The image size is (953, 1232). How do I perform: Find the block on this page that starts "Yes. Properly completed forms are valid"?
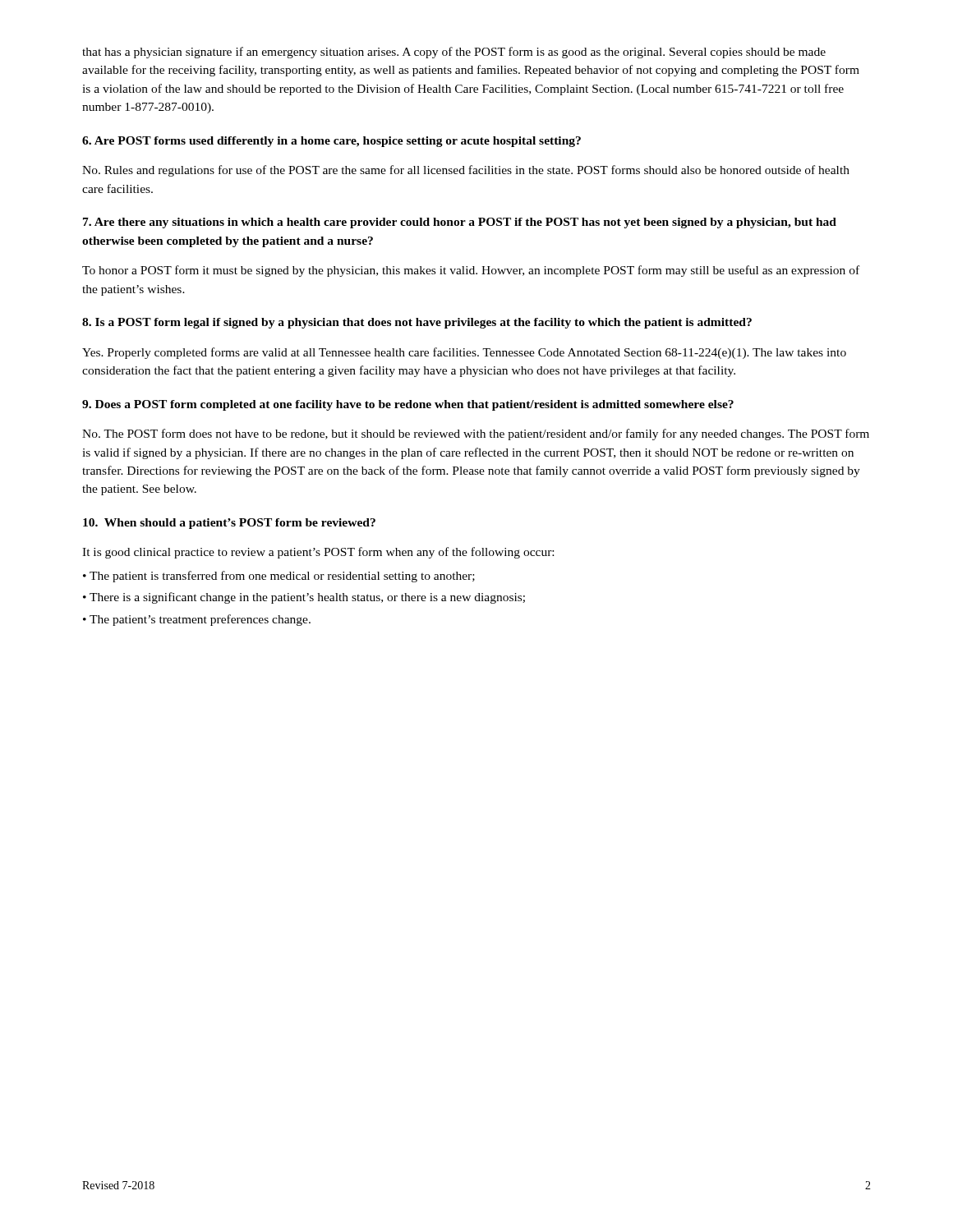[464, 361]
